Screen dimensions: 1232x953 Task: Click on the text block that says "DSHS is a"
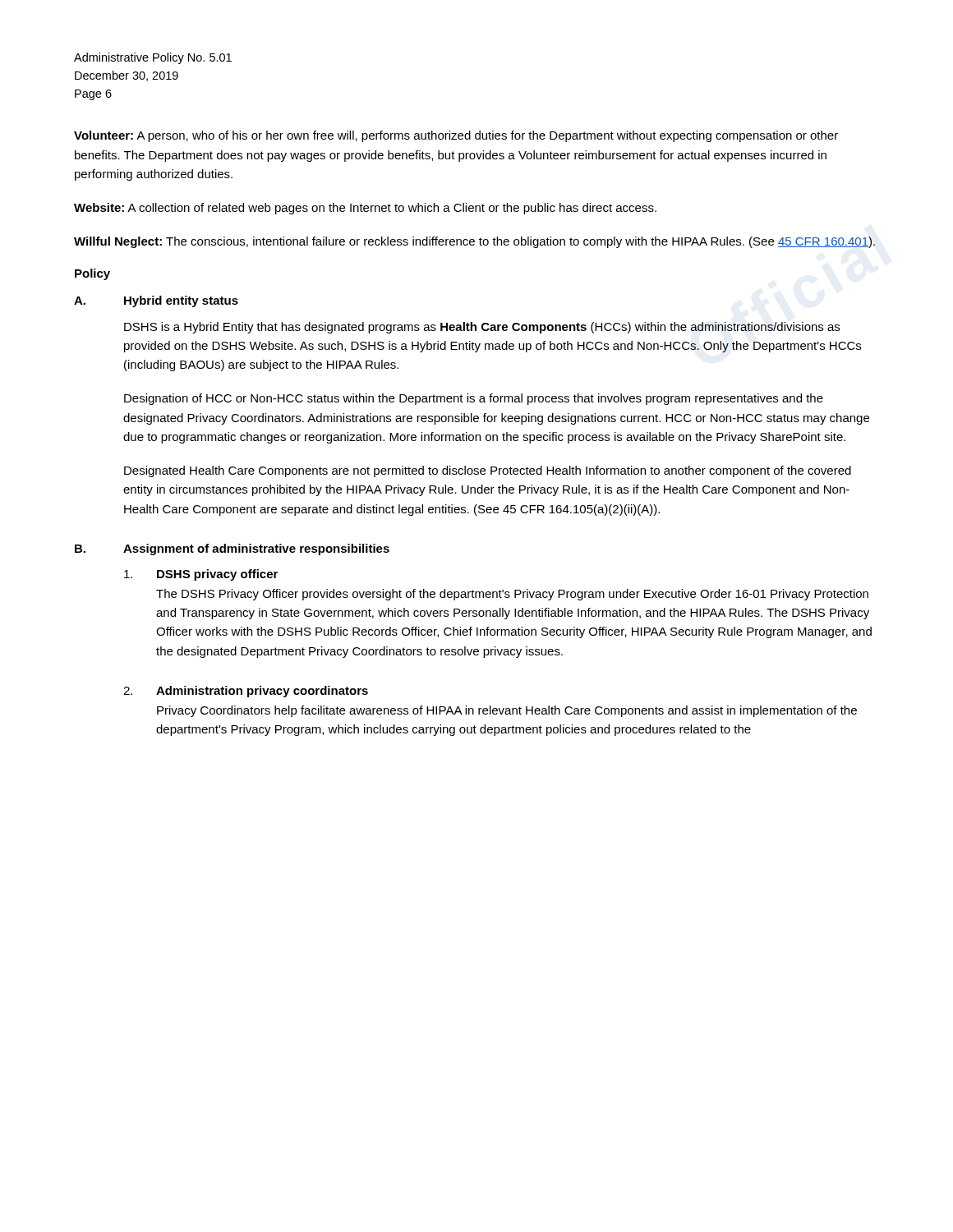pyautogui.click(x=492, y=345)
